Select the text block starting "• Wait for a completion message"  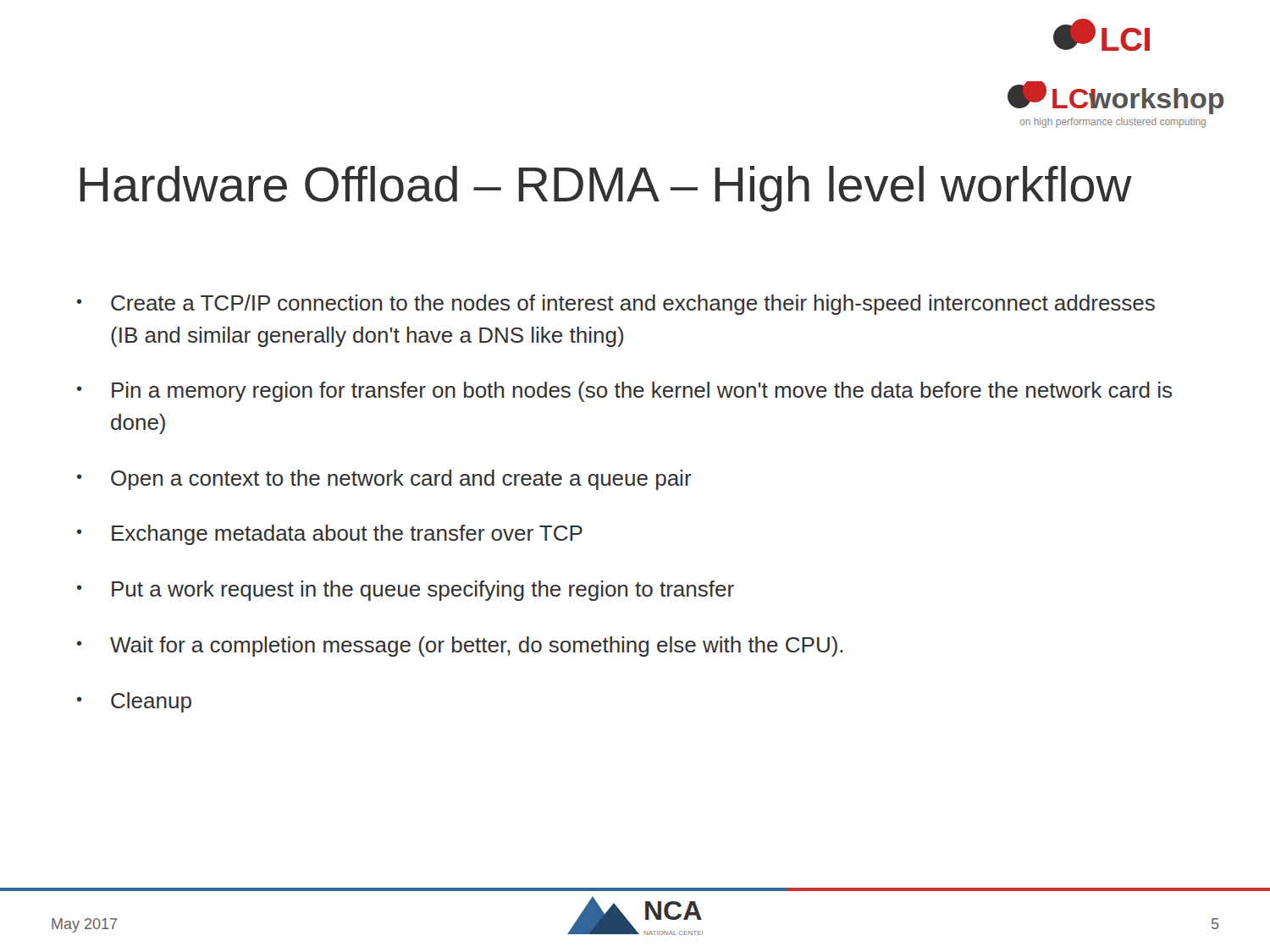click(x=631, y=645)
